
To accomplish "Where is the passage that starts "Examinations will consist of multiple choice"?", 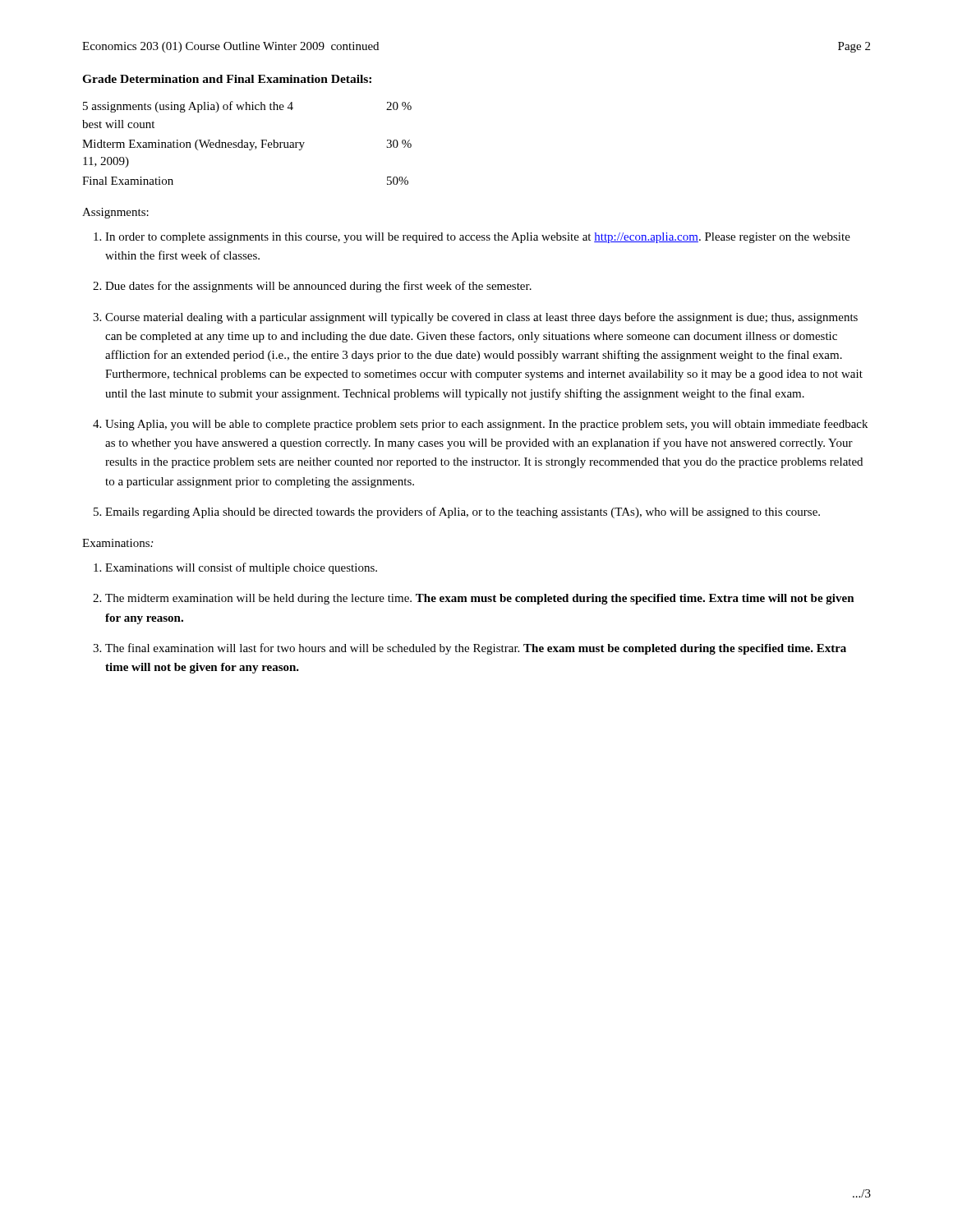I will (242, 568).
